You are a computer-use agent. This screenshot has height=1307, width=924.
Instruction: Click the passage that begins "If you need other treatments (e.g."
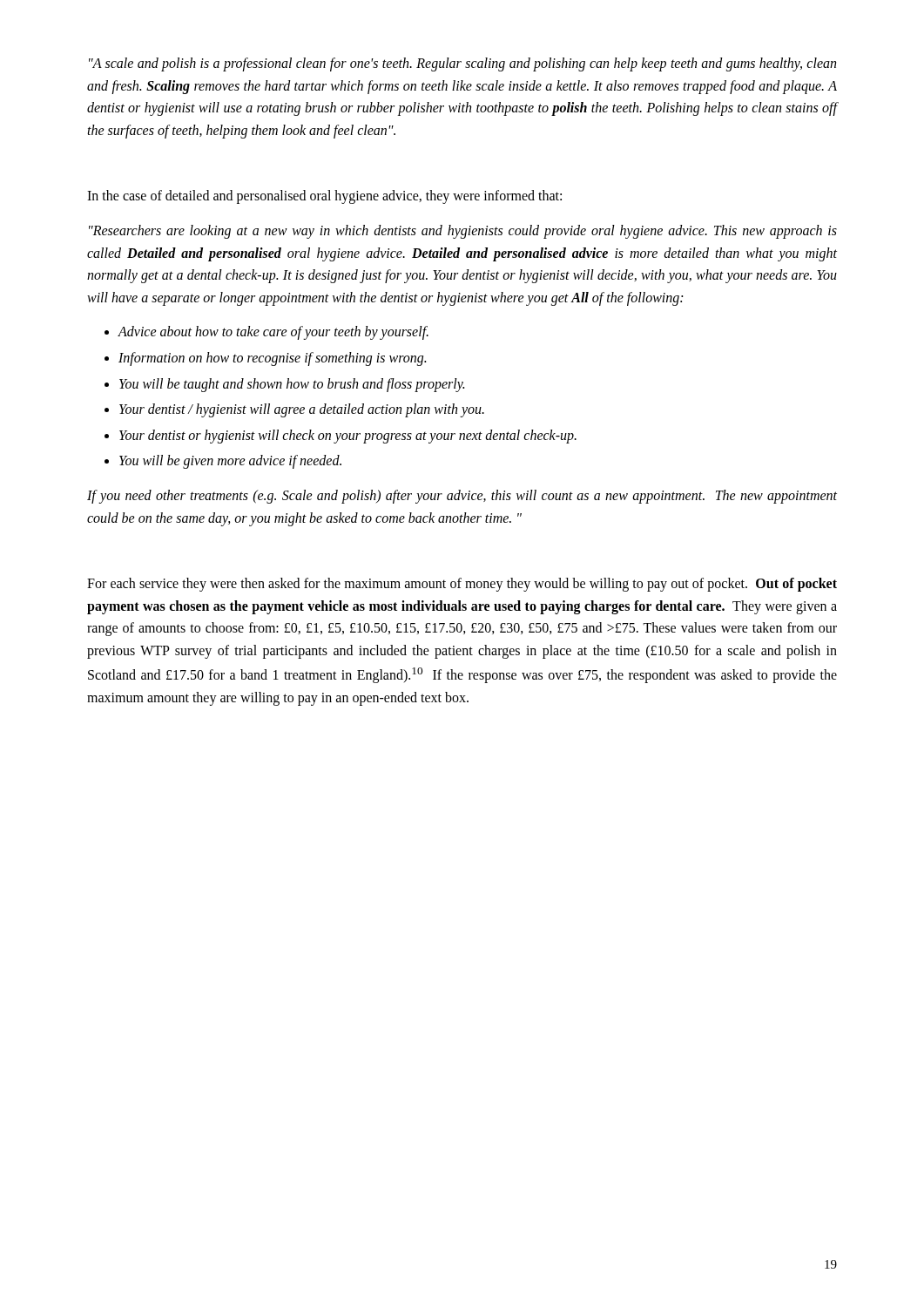(x=462, y=507)
